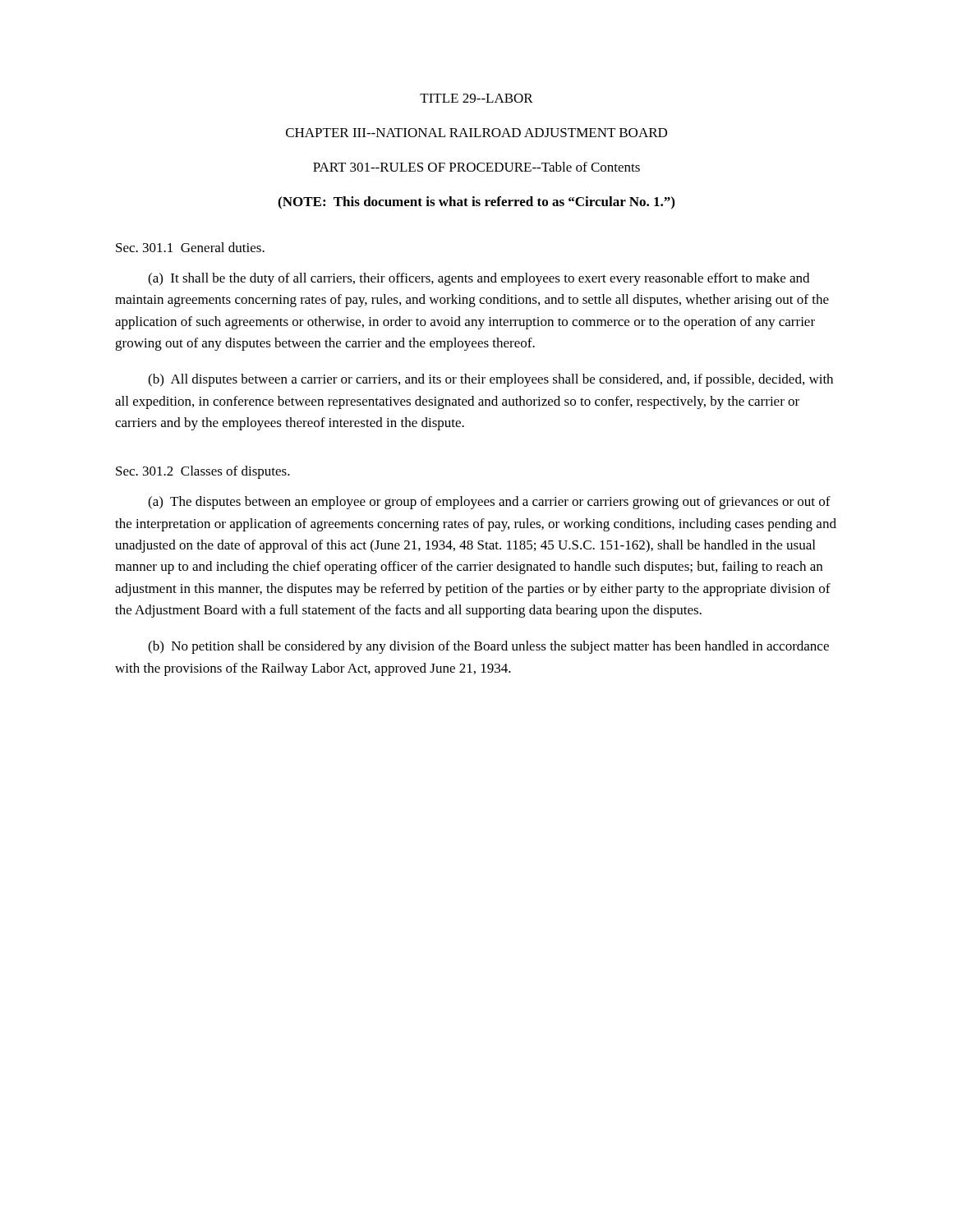
Task: Find the block on this page that starts "(b) No petition shall be considered"
Action: [x=472, y=657]
